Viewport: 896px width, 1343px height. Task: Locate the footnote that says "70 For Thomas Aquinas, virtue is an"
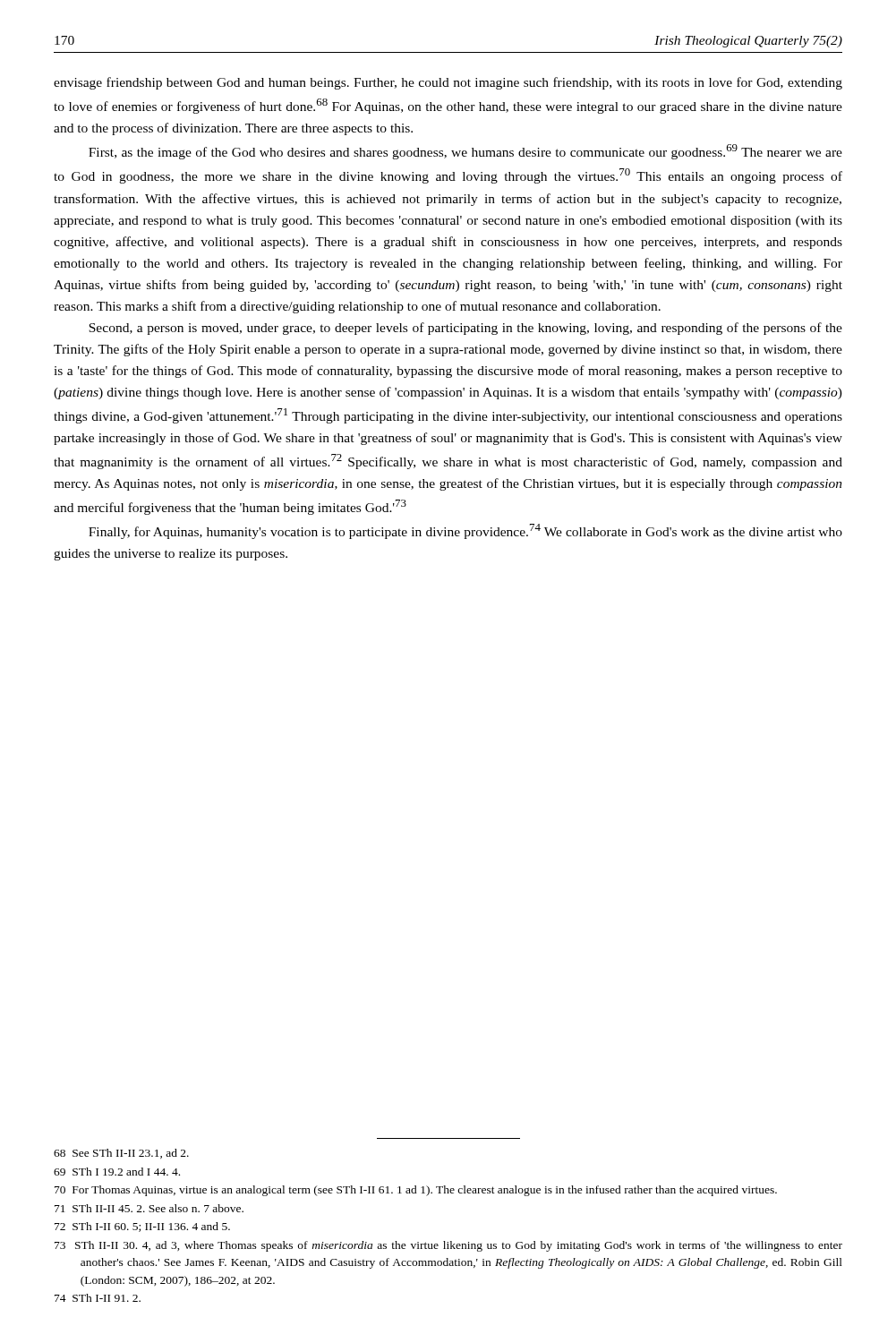[416, 1189]
